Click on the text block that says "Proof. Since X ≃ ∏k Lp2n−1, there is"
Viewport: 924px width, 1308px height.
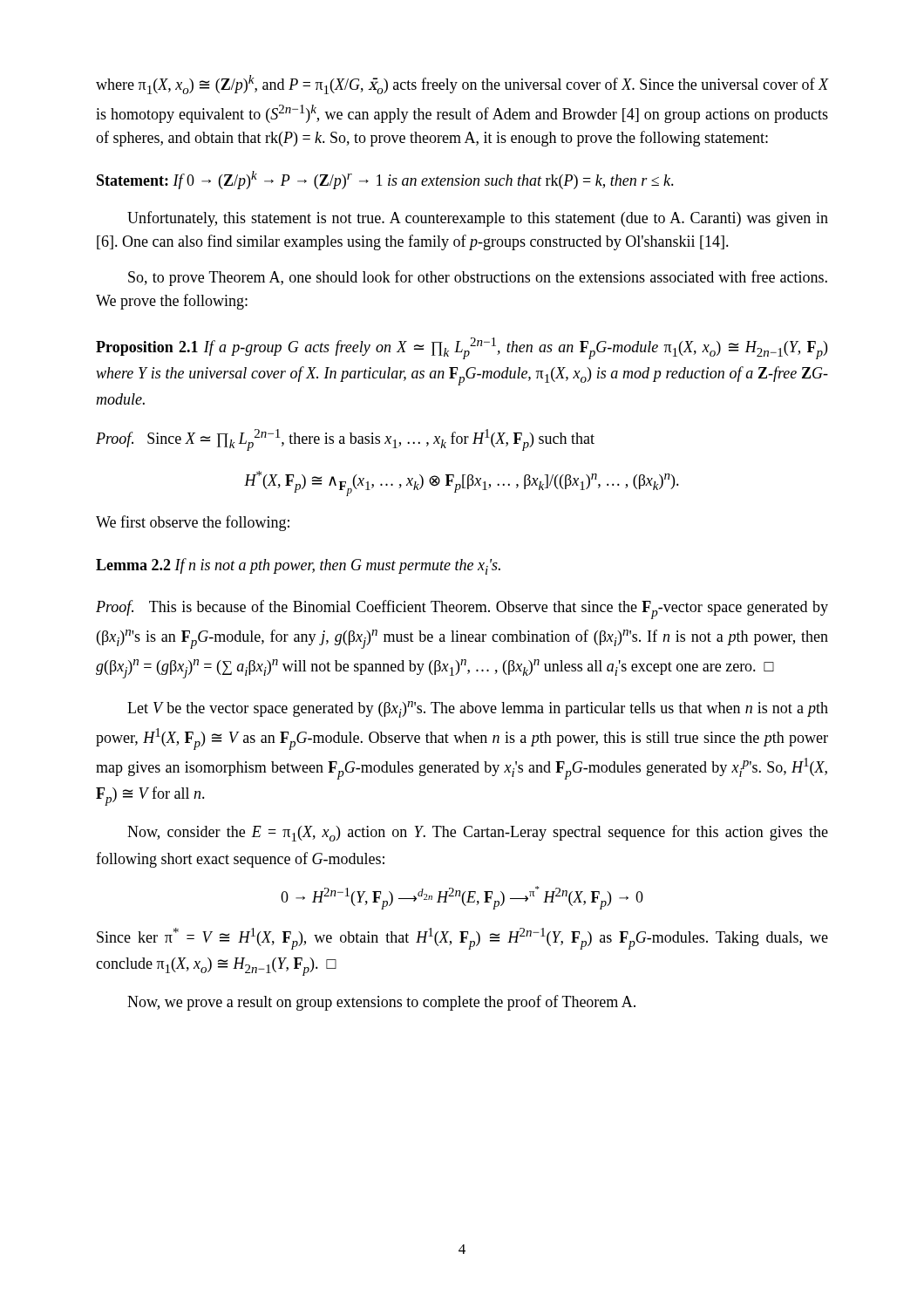click(x=345, y=439)
